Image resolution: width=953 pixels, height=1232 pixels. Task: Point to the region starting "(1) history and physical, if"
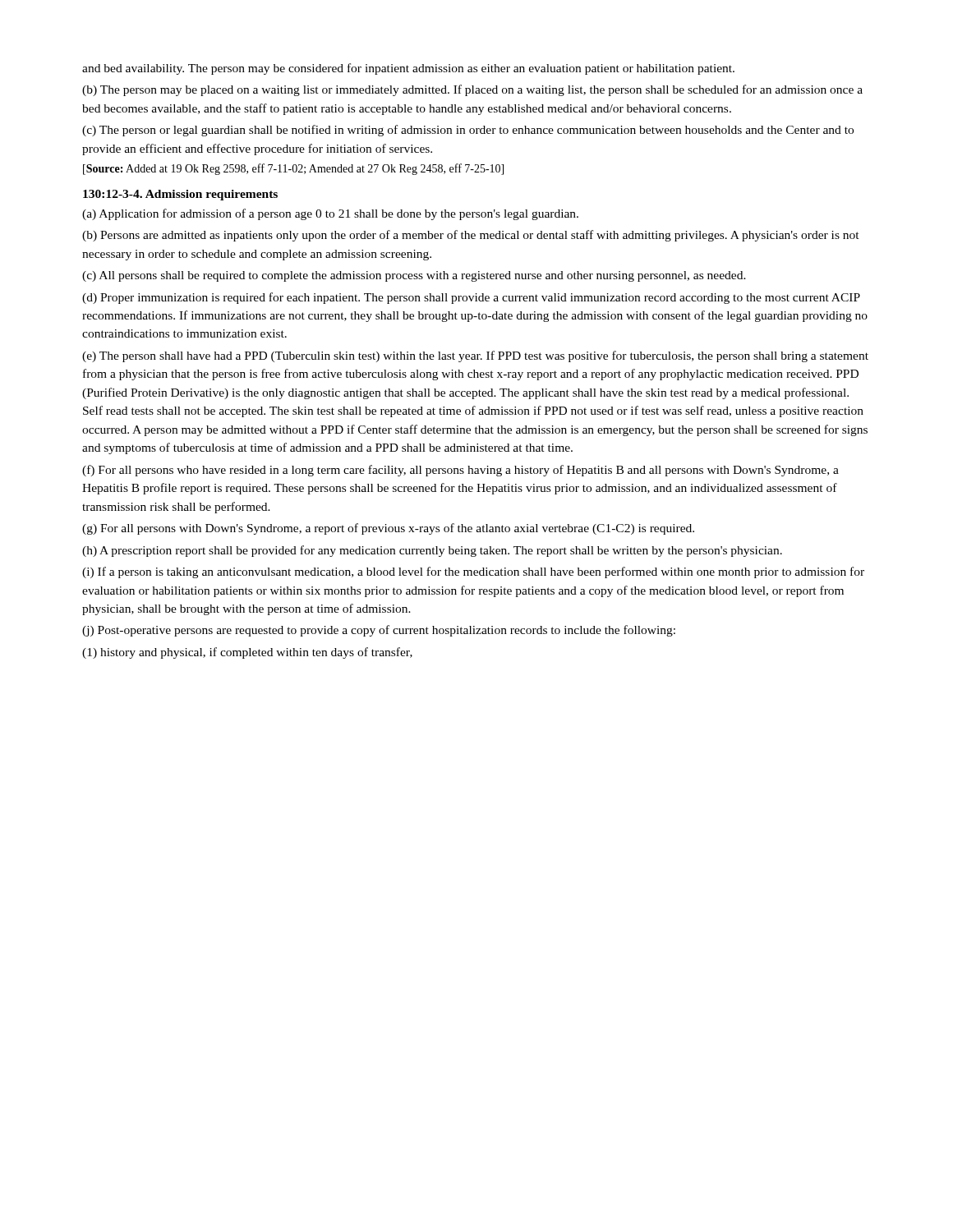[247, 652]
